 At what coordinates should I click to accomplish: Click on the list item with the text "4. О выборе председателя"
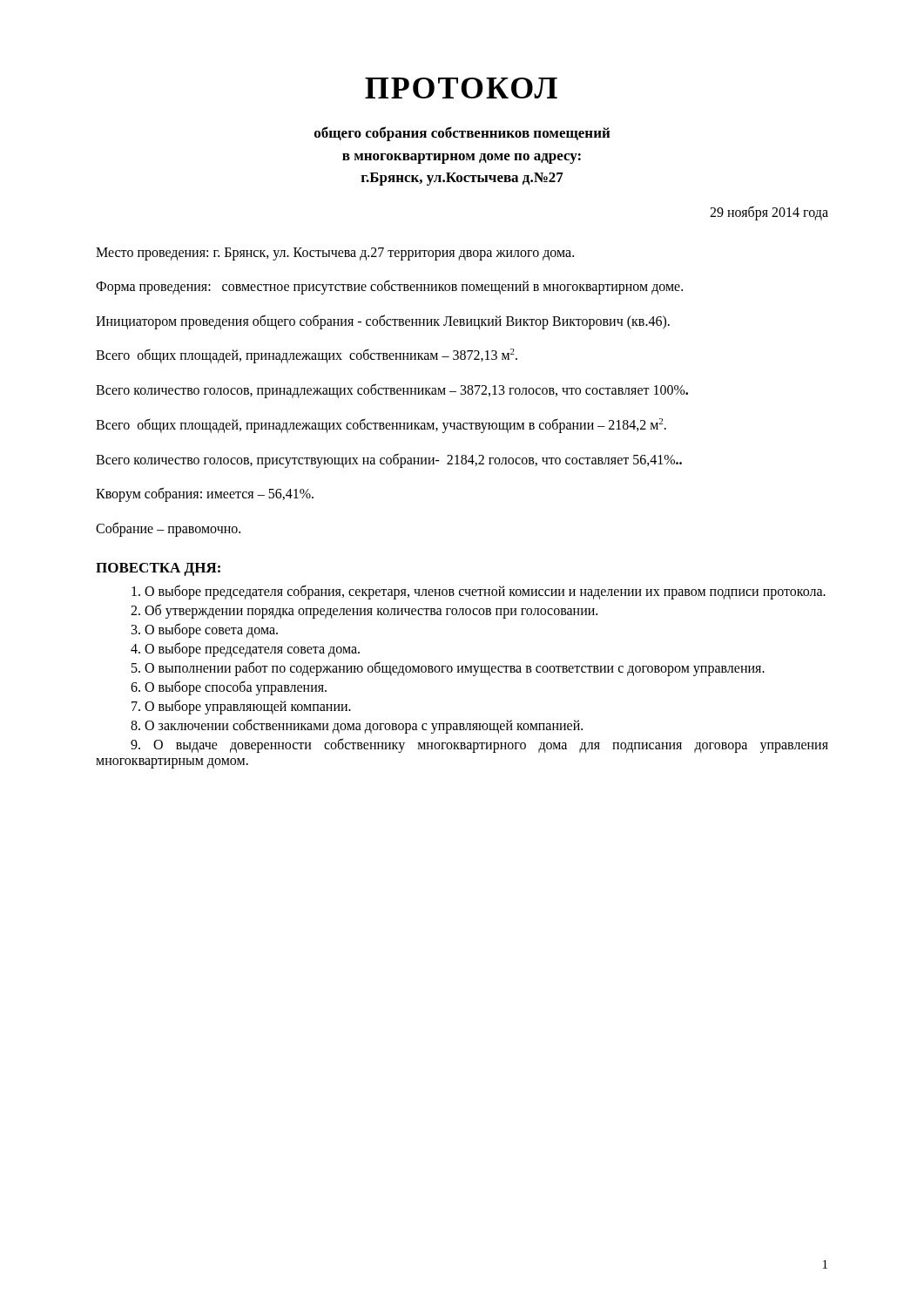pyautogui.click(x=246, y=648)
